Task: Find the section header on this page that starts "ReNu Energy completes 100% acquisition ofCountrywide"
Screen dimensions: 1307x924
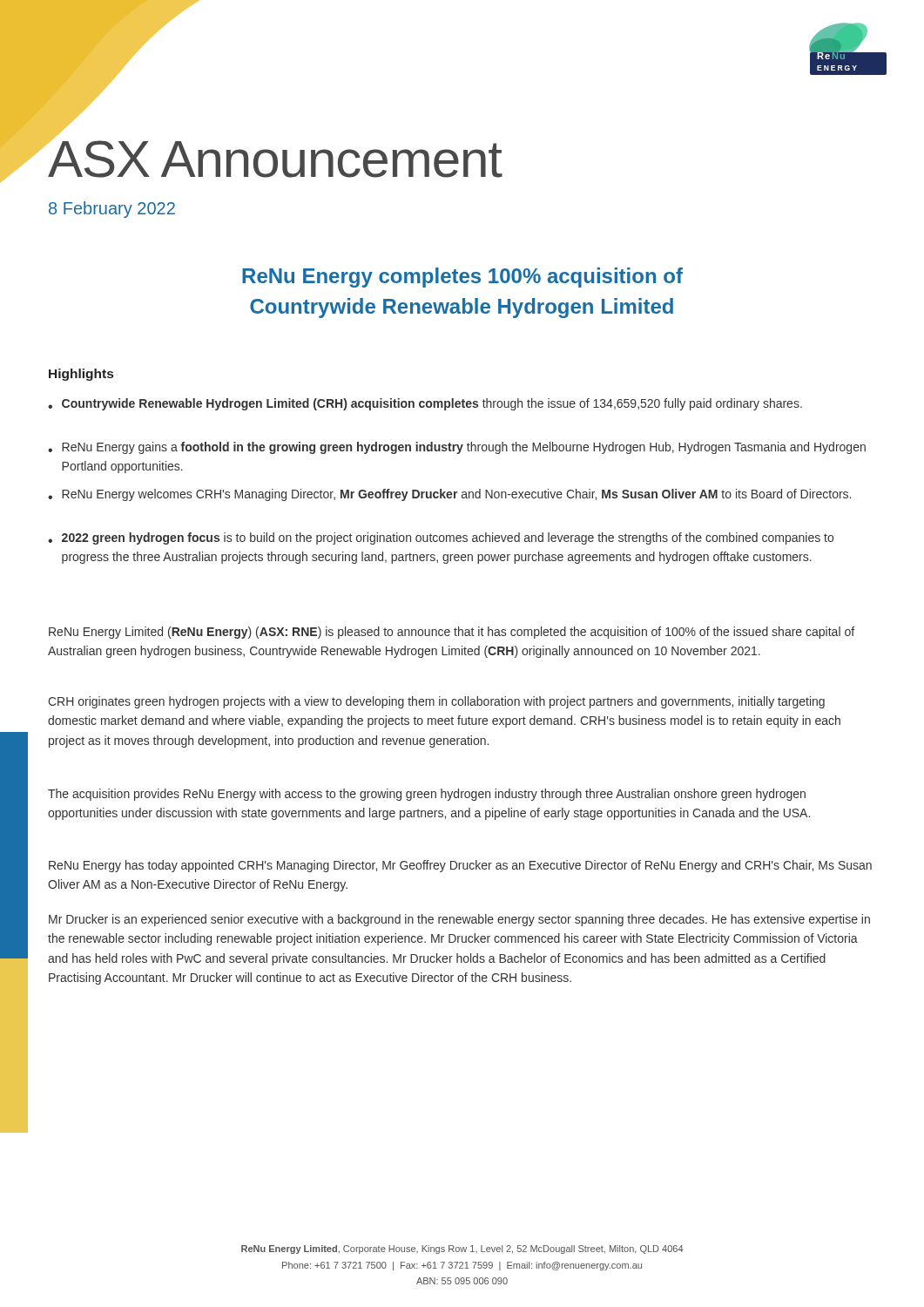Action: 462,291
